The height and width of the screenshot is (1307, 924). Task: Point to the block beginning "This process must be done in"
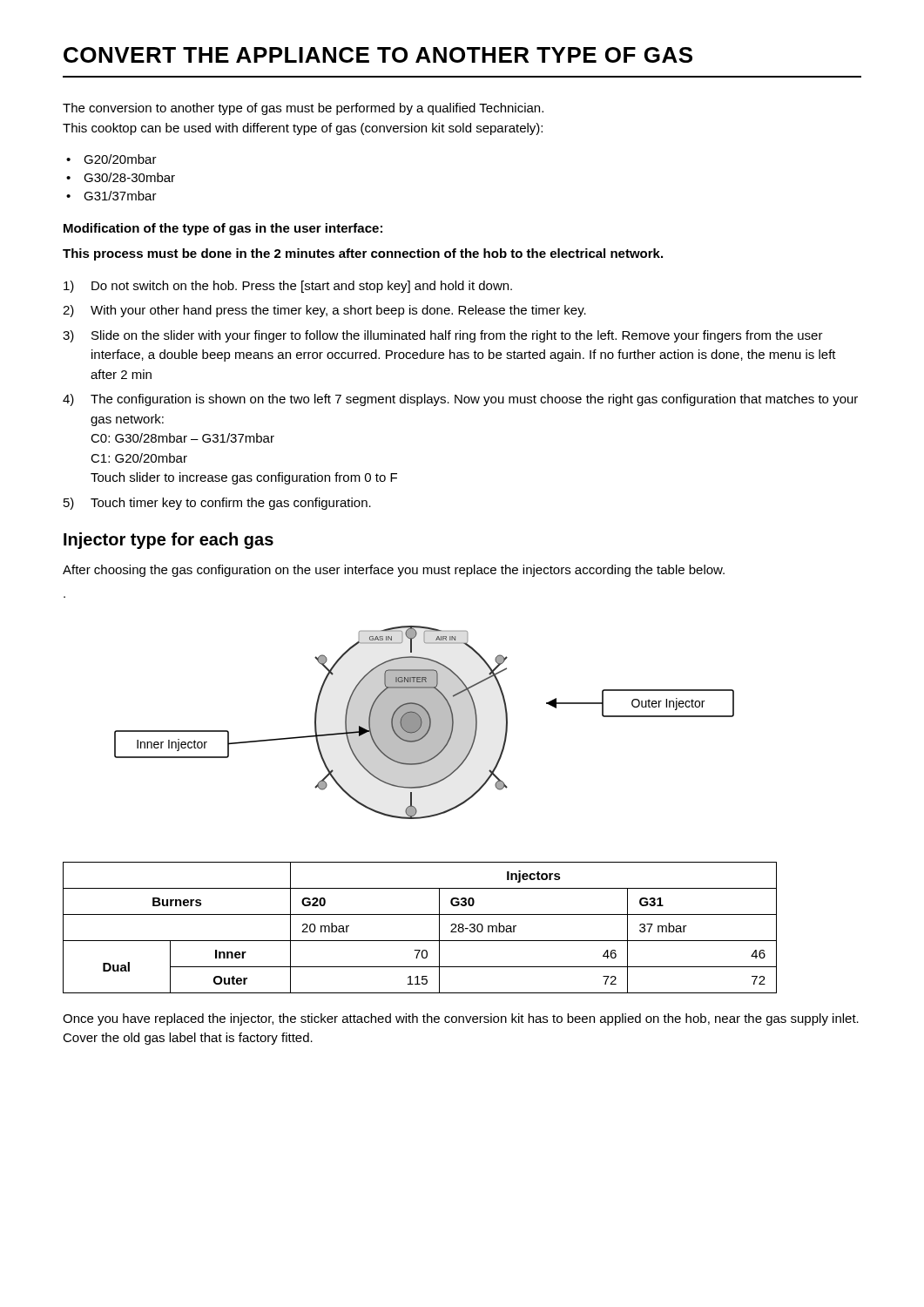coord(363,253)
